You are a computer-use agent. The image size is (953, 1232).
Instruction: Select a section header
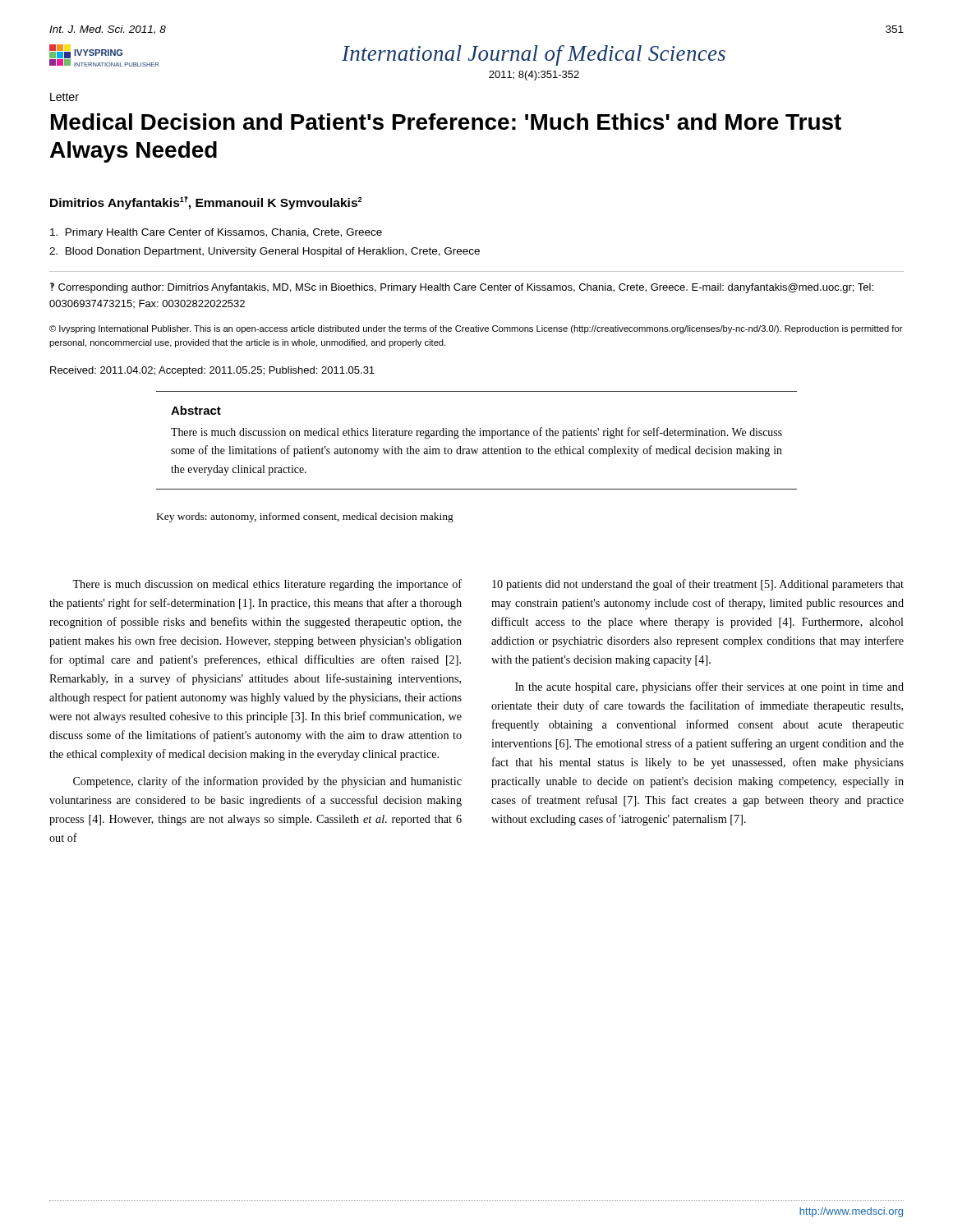click(196, 410)
